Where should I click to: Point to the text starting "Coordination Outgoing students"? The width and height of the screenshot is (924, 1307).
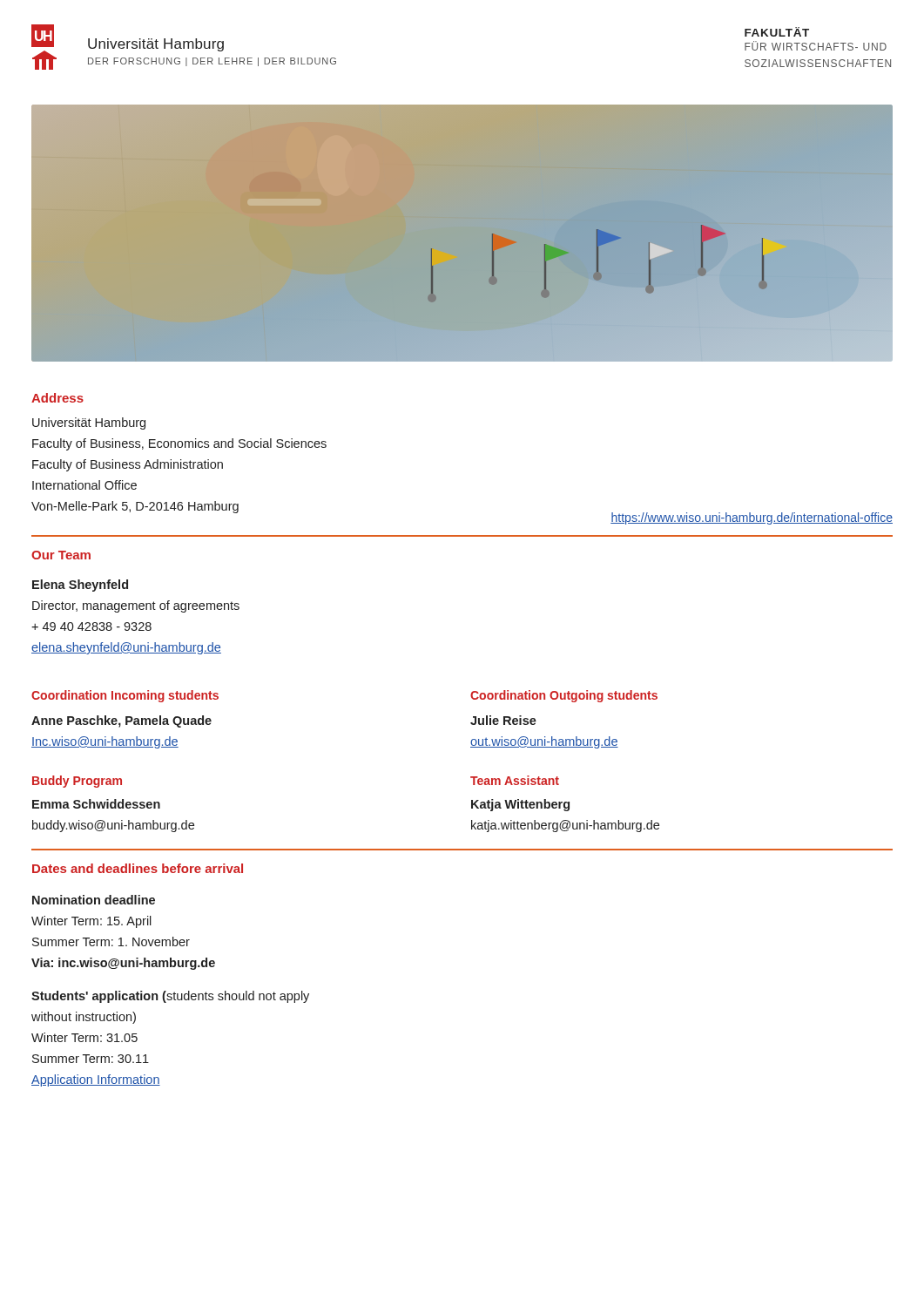pos(564,695)
